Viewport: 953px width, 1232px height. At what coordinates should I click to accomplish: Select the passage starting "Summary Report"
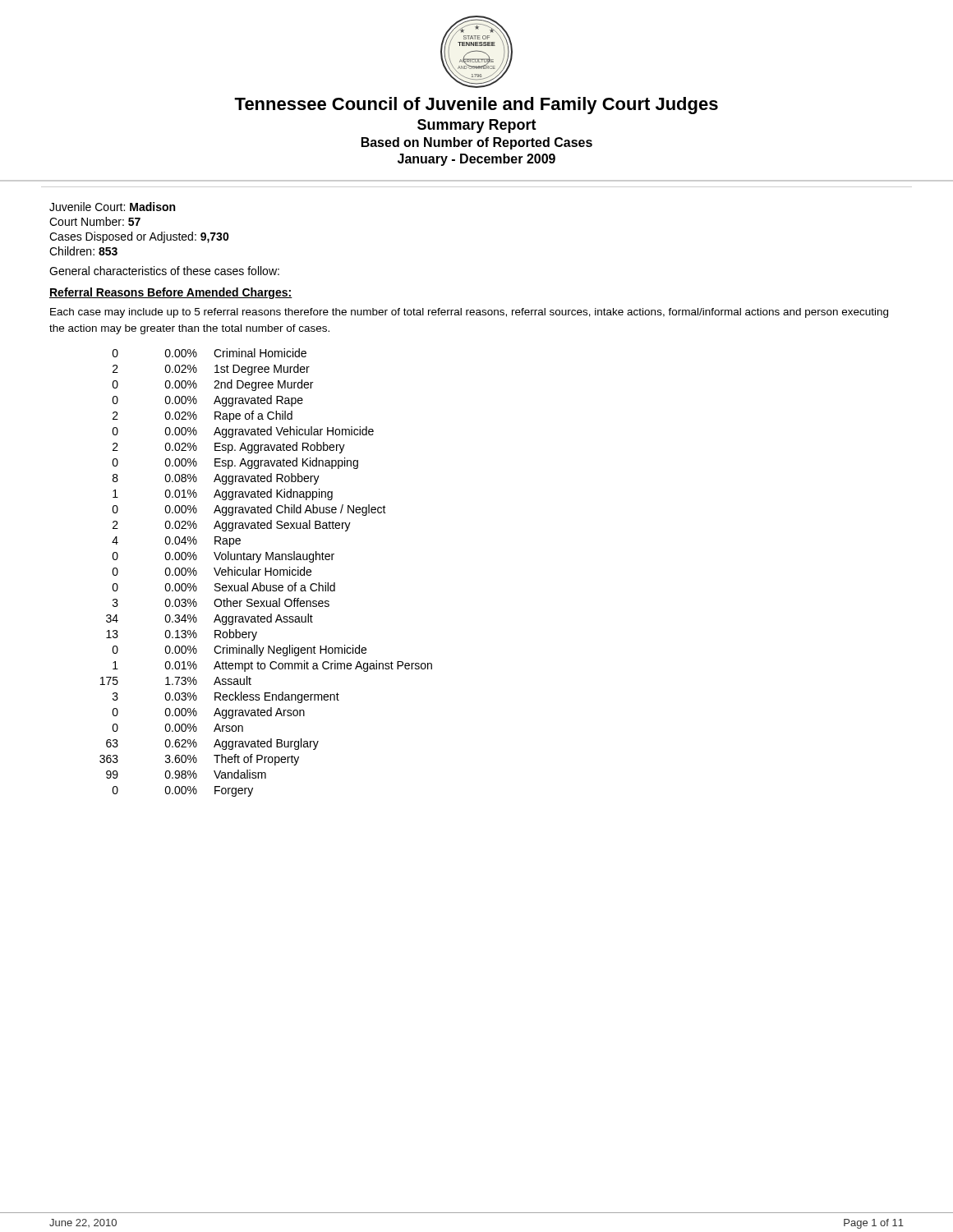pos(476,125)
